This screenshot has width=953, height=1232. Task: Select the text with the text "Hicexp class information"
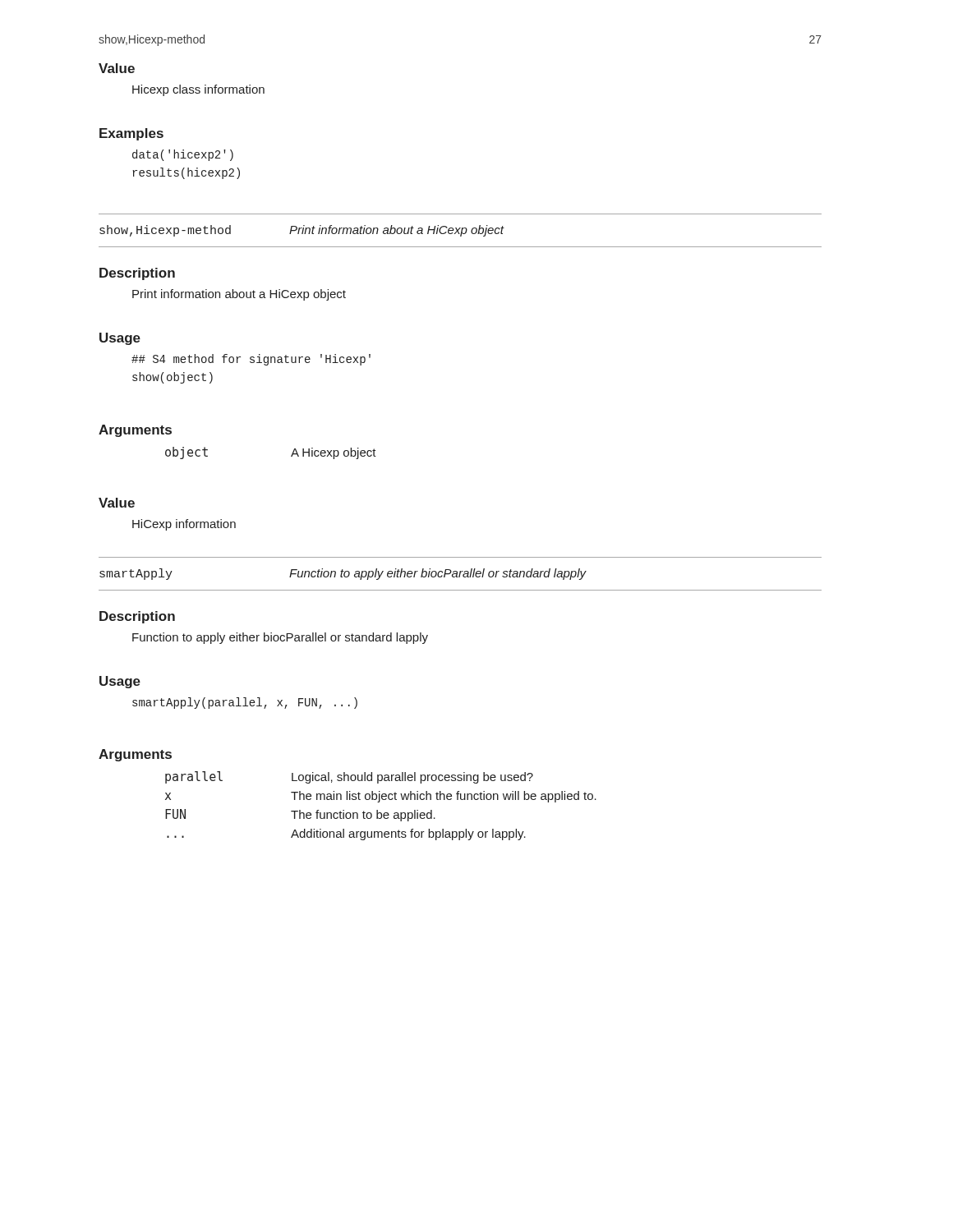click(x=198, y=89)
